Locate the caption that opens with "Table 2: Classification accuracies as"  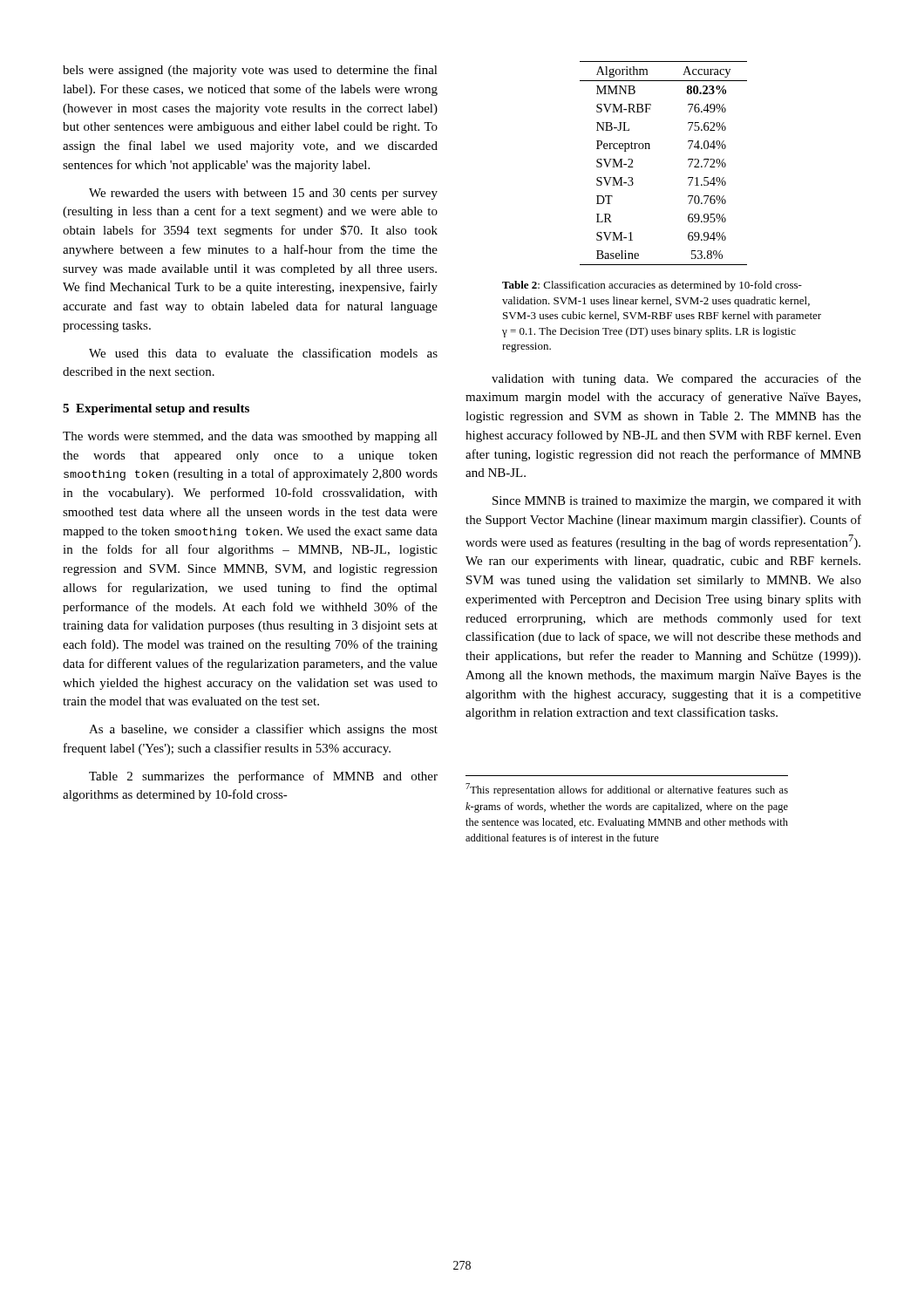pos(663,316)
